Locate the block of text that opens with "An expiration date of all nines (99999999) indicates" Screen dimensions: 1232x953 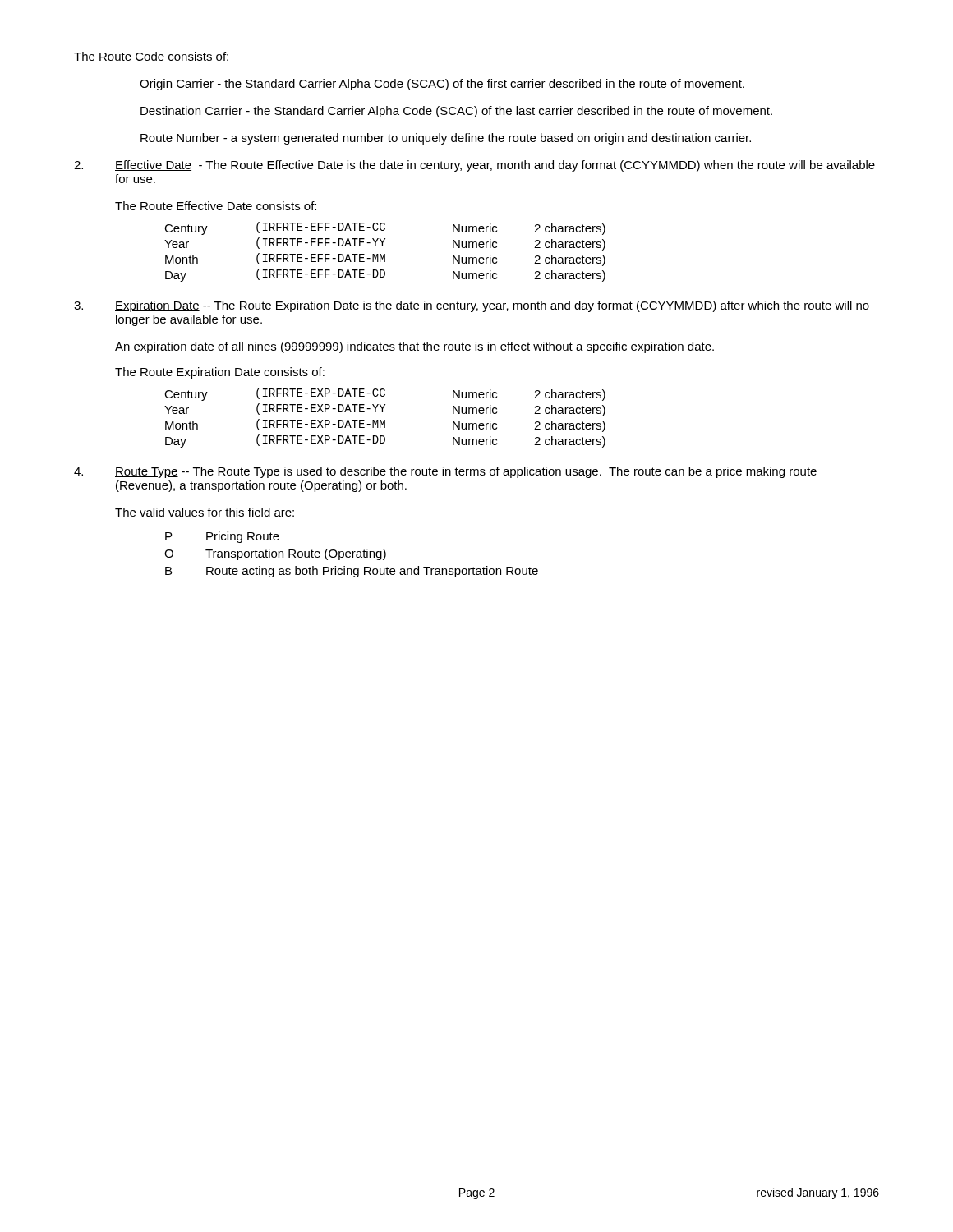click(415, 346)
